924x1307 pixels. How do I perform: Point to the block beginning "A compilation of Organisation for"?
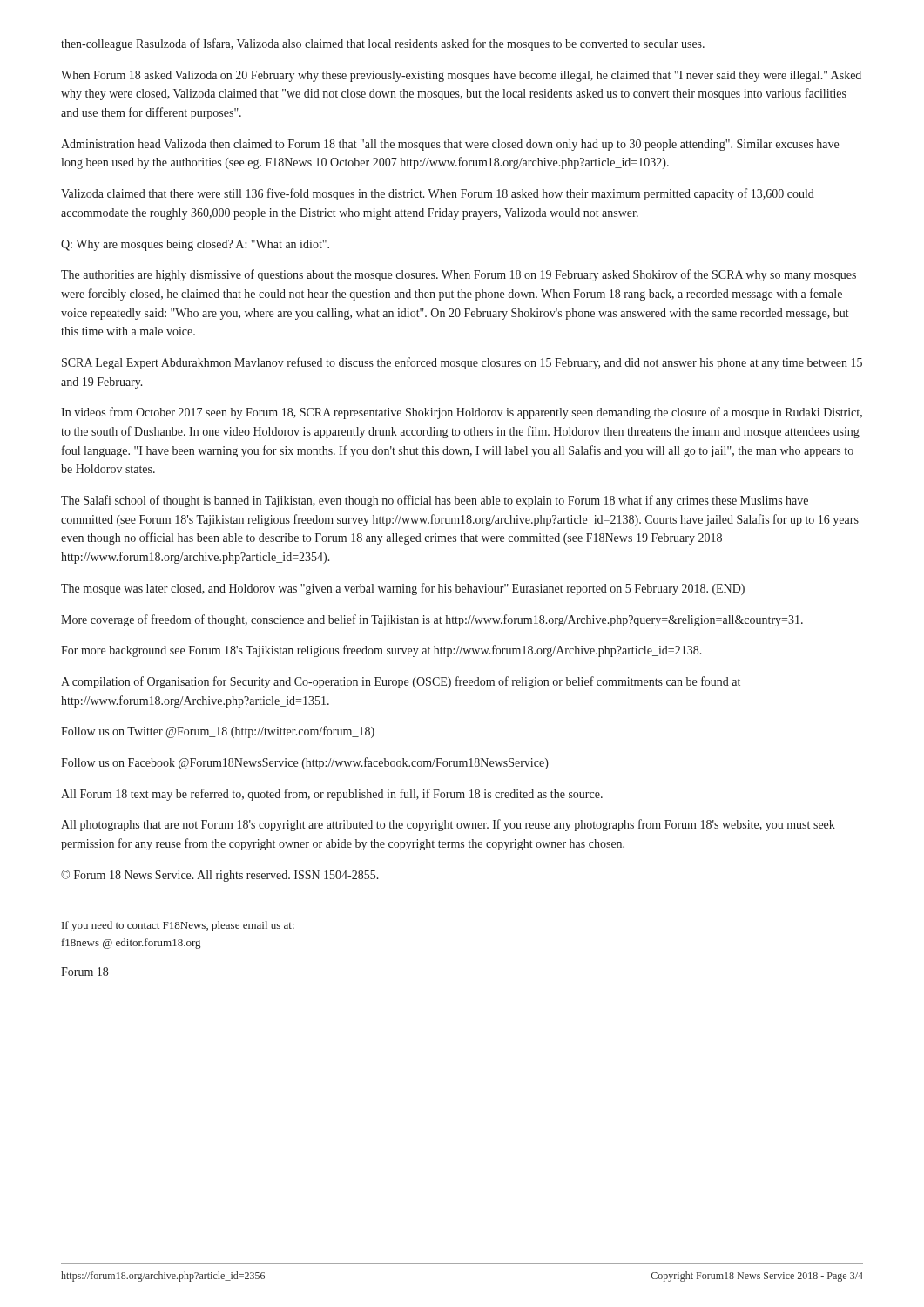(x=401, y=691)
